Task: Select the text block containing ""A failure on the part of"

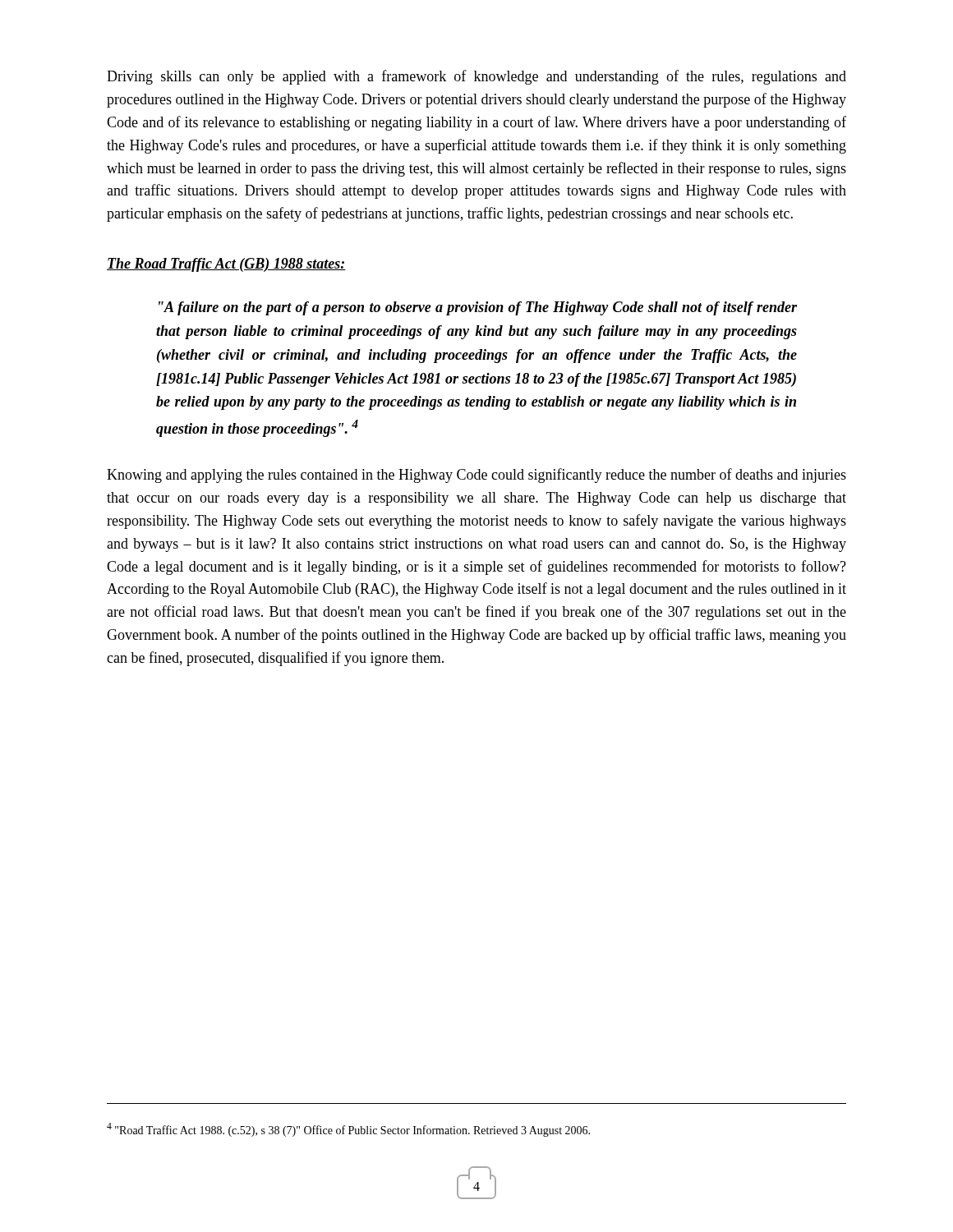Action: (x=476, y=368)
